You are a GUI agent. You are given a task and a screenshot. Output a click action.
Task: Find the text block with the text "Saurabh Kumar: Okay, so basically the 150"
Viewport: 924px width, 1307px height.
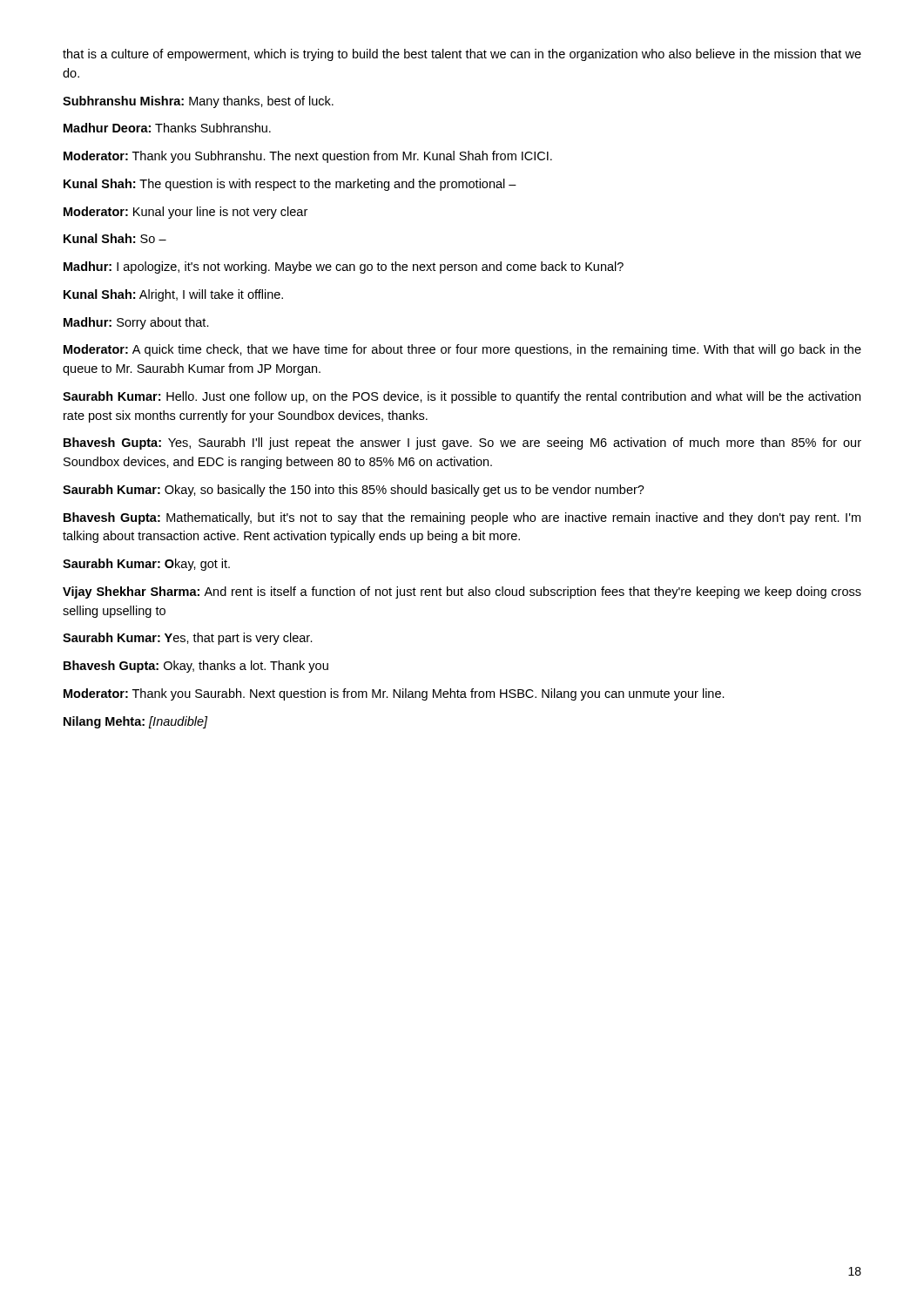click(354, 489)
